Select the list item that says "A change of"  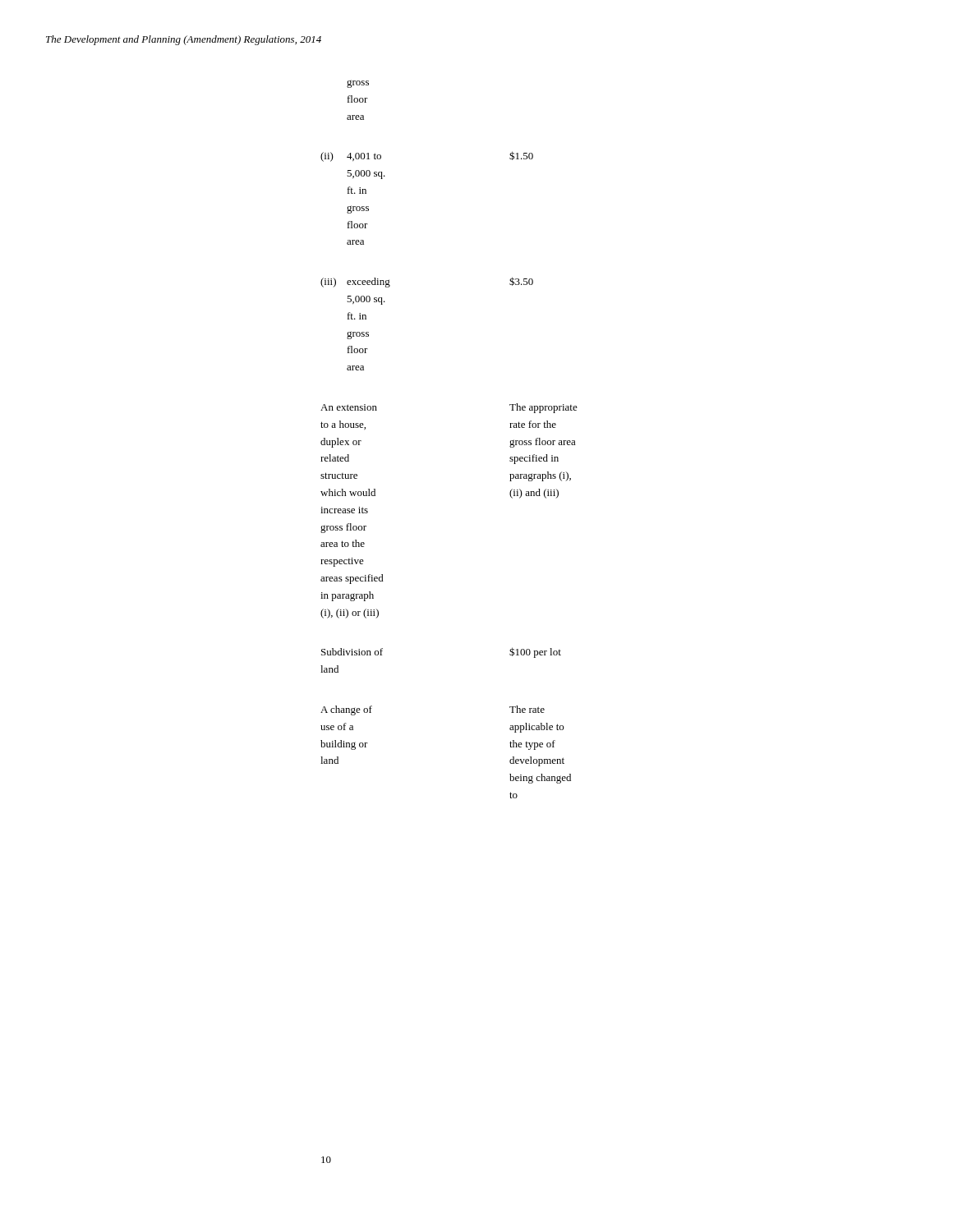tap(342, 710)
